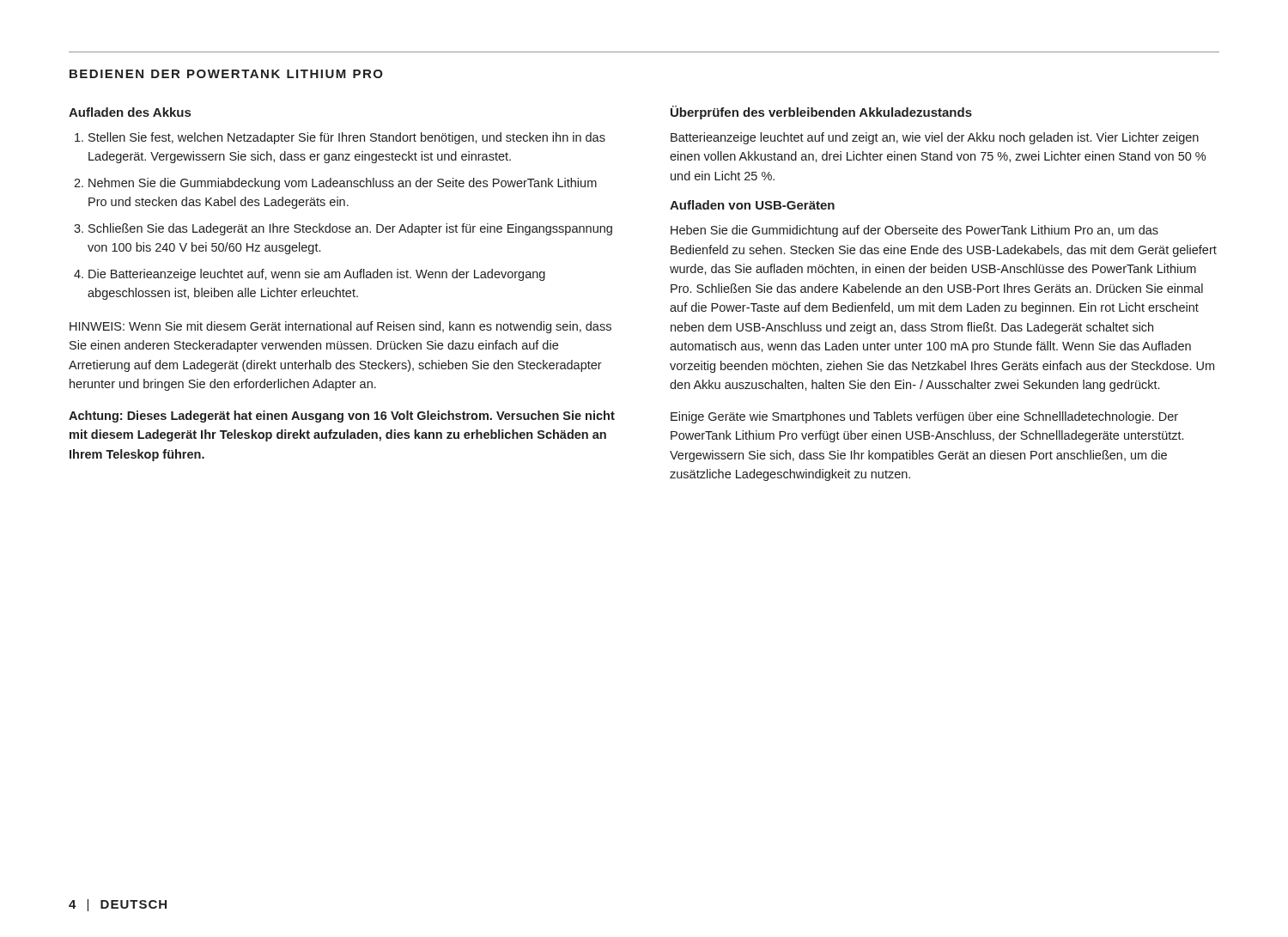Find "Überprüfen des verbleibenden Akkuladezustands" on this page

[x=821, y=112]
